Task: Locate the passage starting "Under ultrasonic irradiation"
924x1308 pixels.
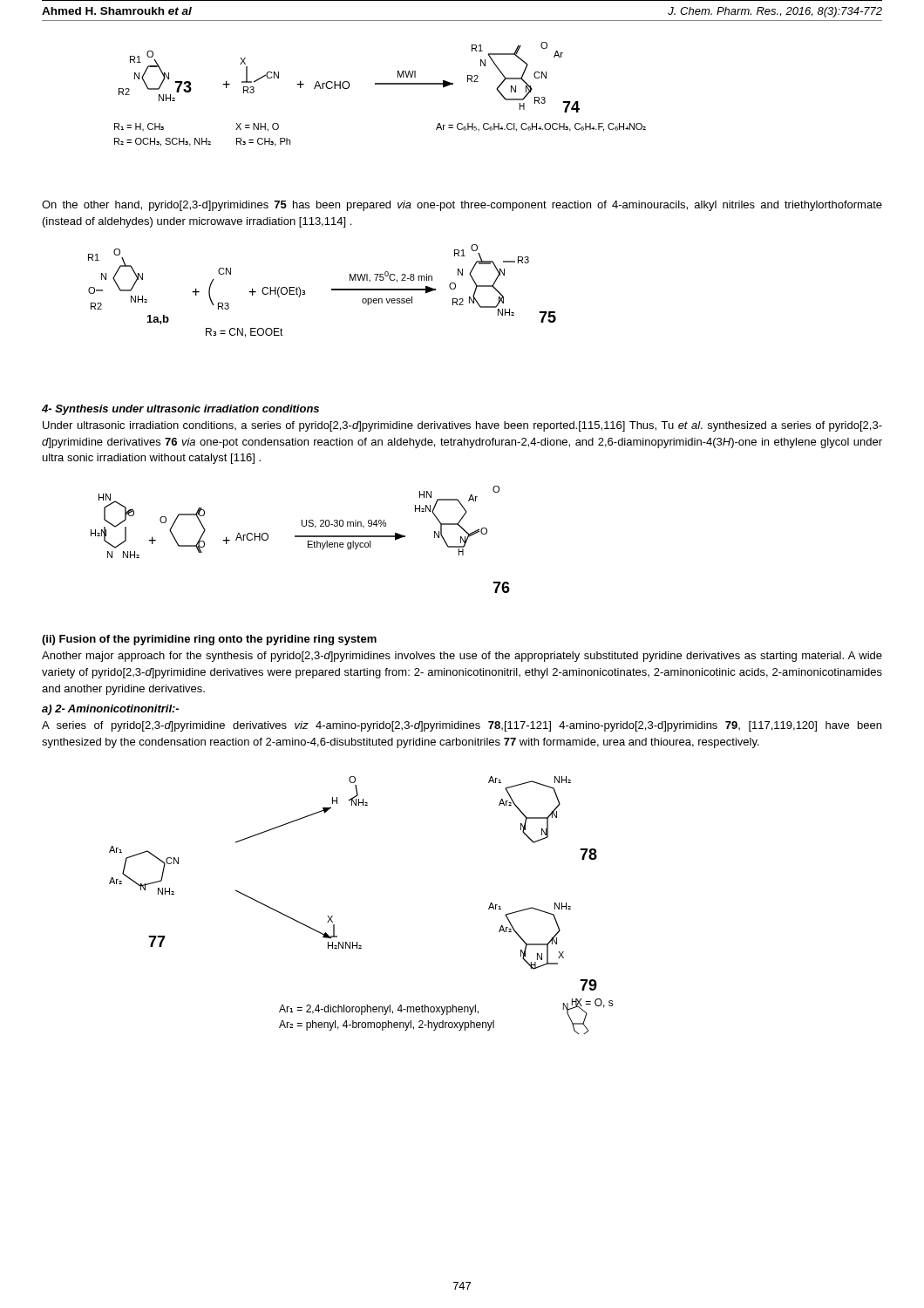Action: pos(462,441)
